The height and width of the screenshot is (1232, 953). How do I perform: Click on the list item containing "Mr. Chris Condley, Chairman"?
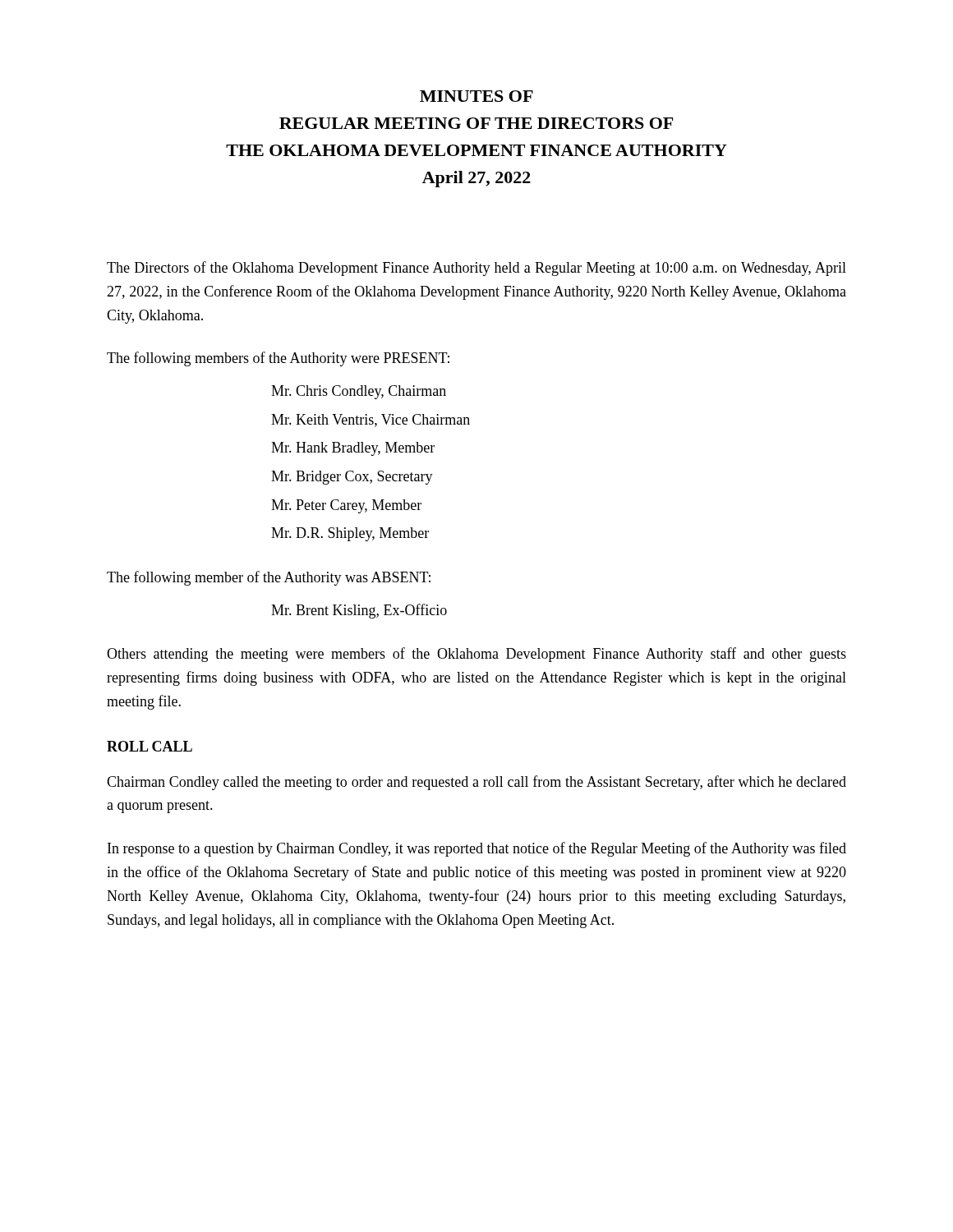tap(359, 391)
